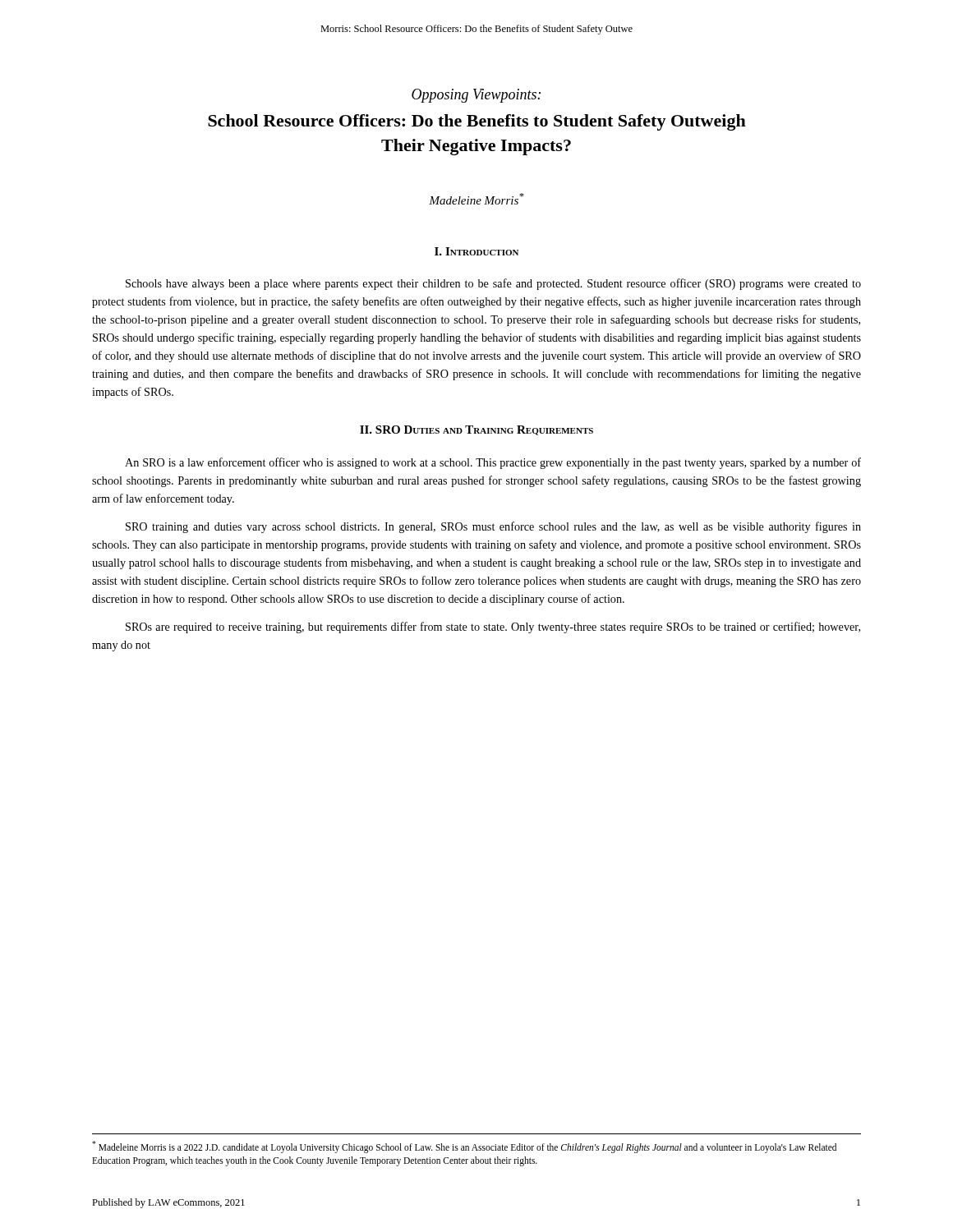Locate the passage starting "Opposing Viewpoints: School Resource Officers: Do"
Viewport: 953px width, 1232px height.
pos(476,122)
